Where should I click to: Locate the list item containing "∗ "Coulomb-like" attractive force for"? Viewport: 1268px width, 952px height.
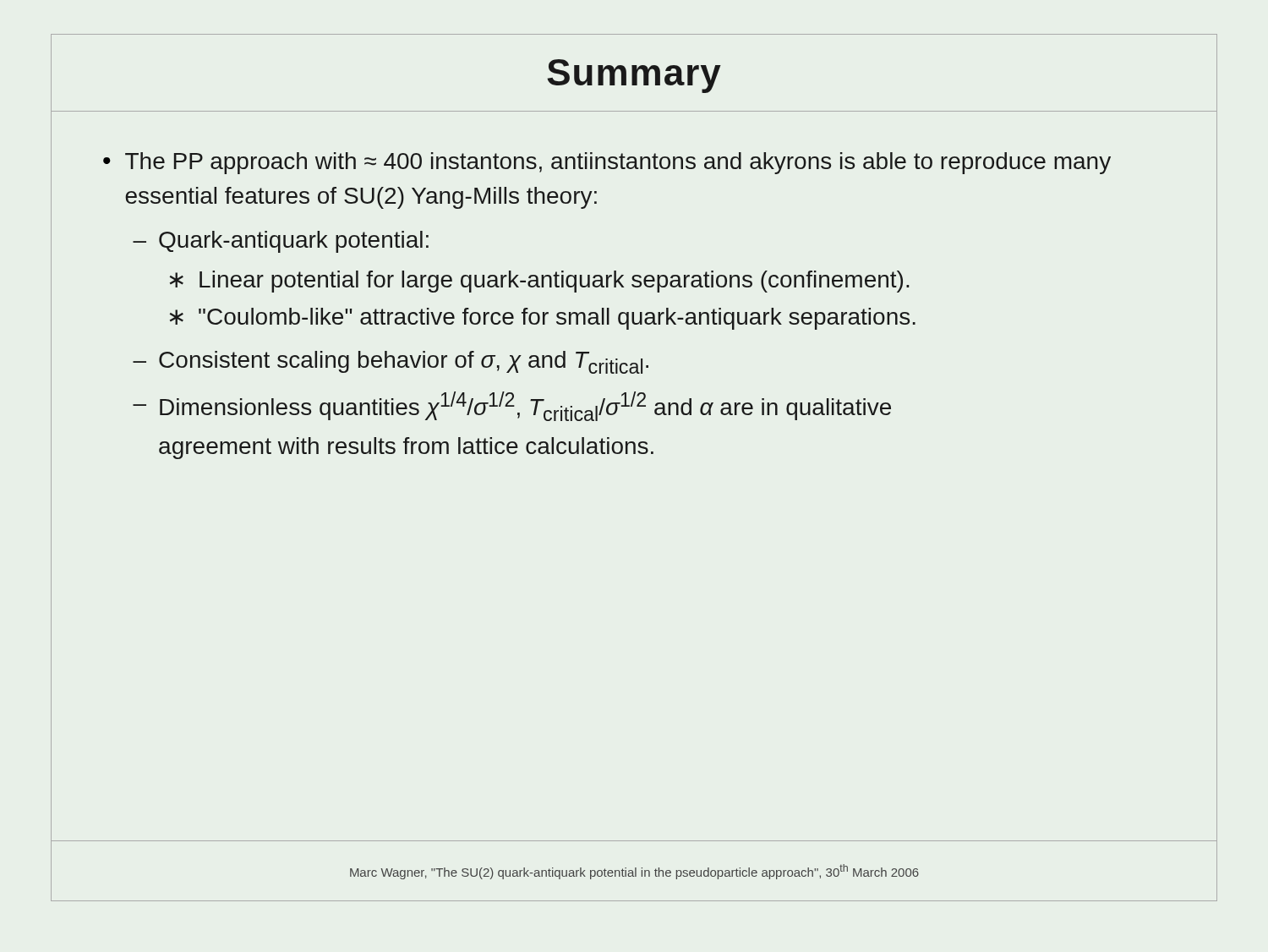(x=542, y=318)
